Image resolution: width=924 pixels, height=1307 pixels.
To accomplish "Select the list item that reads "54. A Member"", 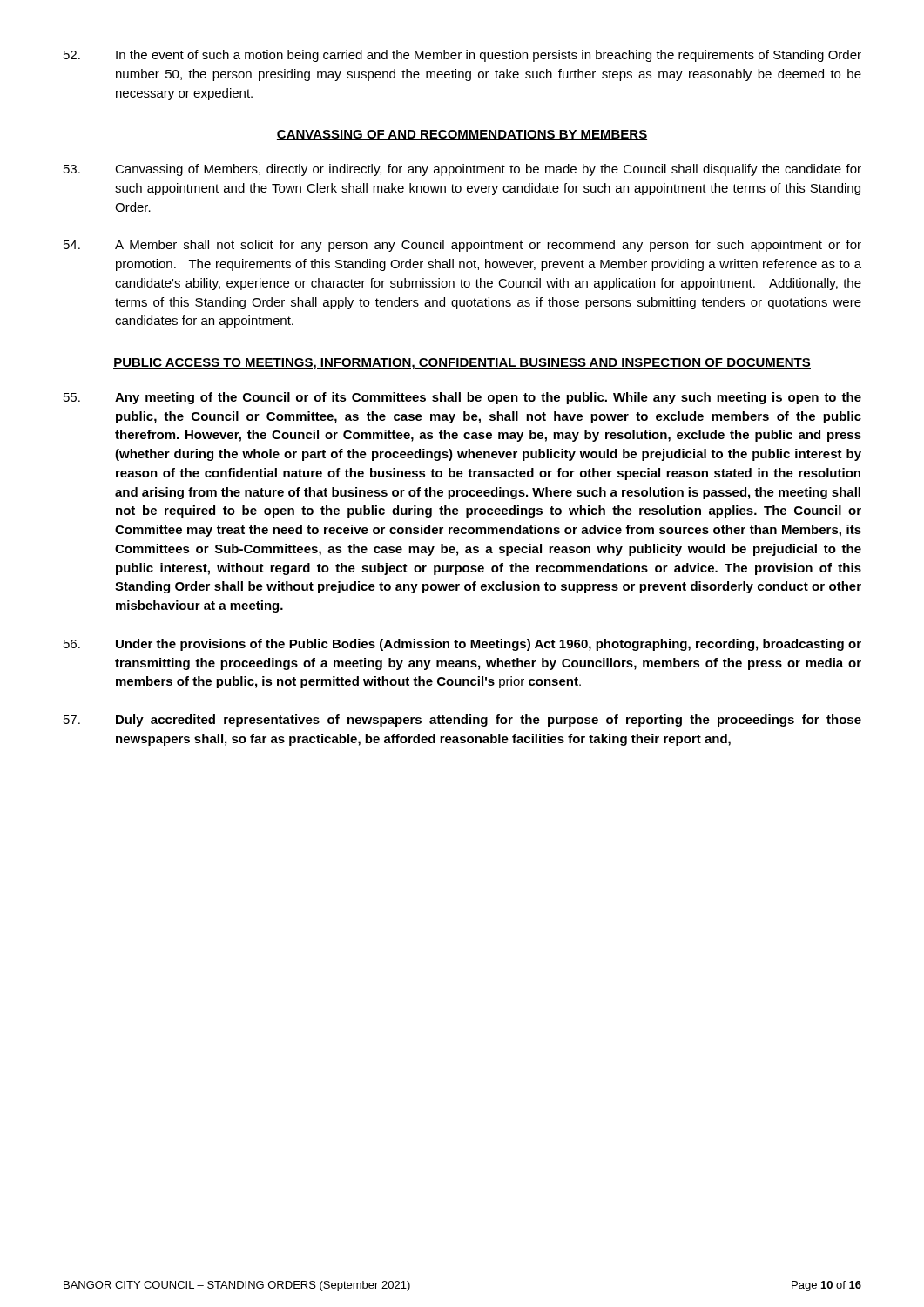I will (x=462, y=283).
